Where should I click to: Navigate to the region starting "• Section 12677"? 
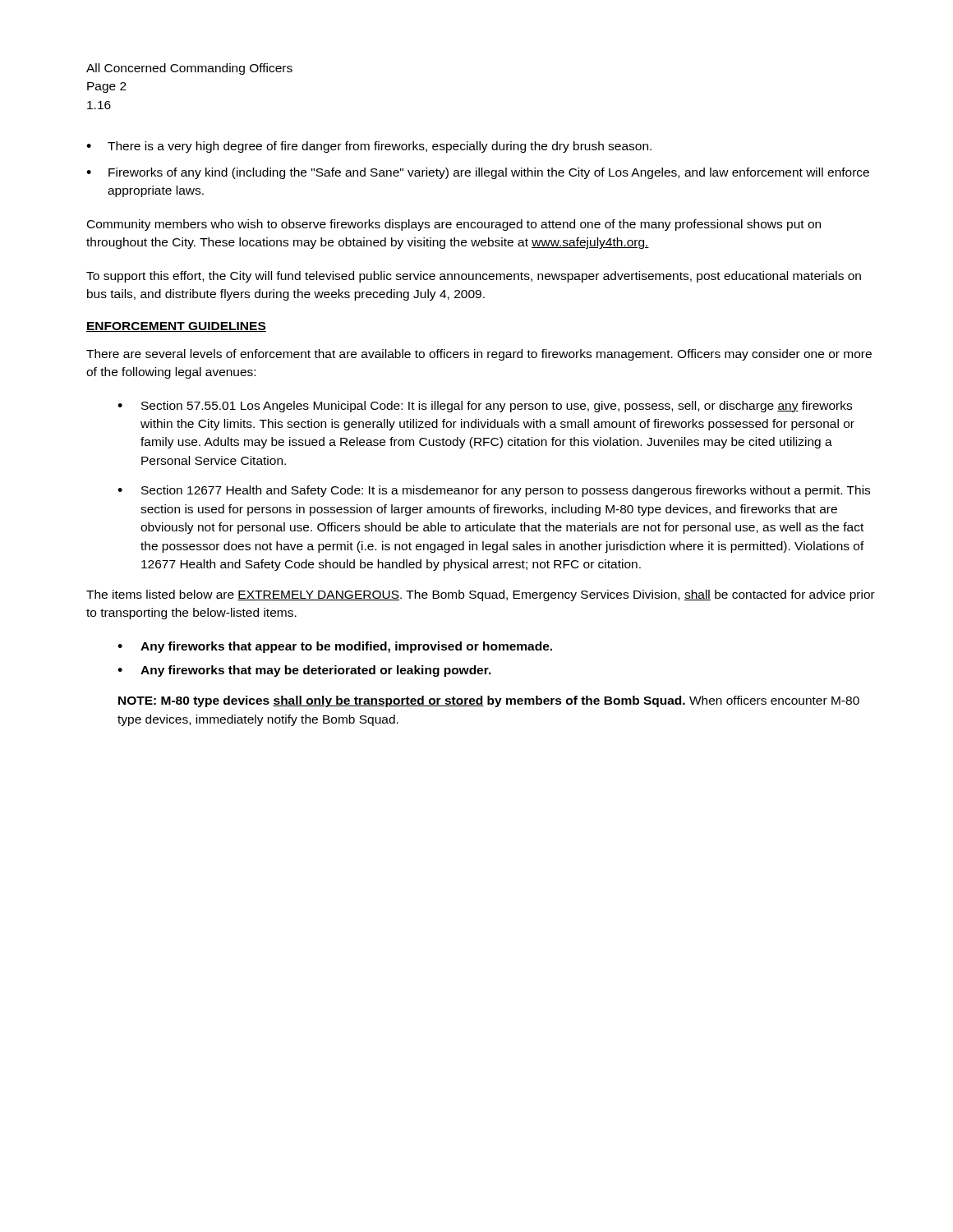tap(498, 528)
